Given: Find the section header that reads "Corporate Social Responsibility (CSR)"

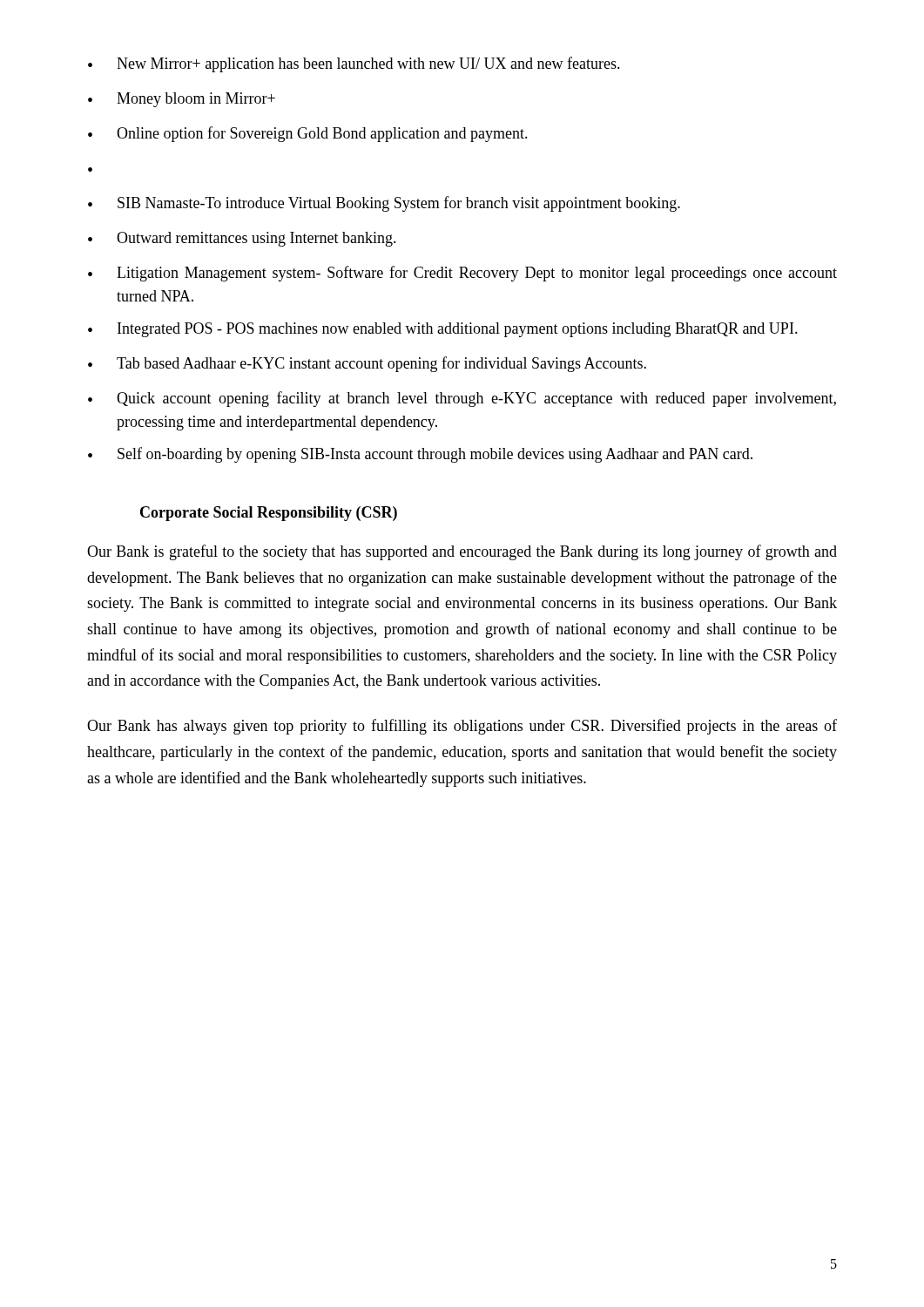Looking at the screenshot, I should click(268, 512).
